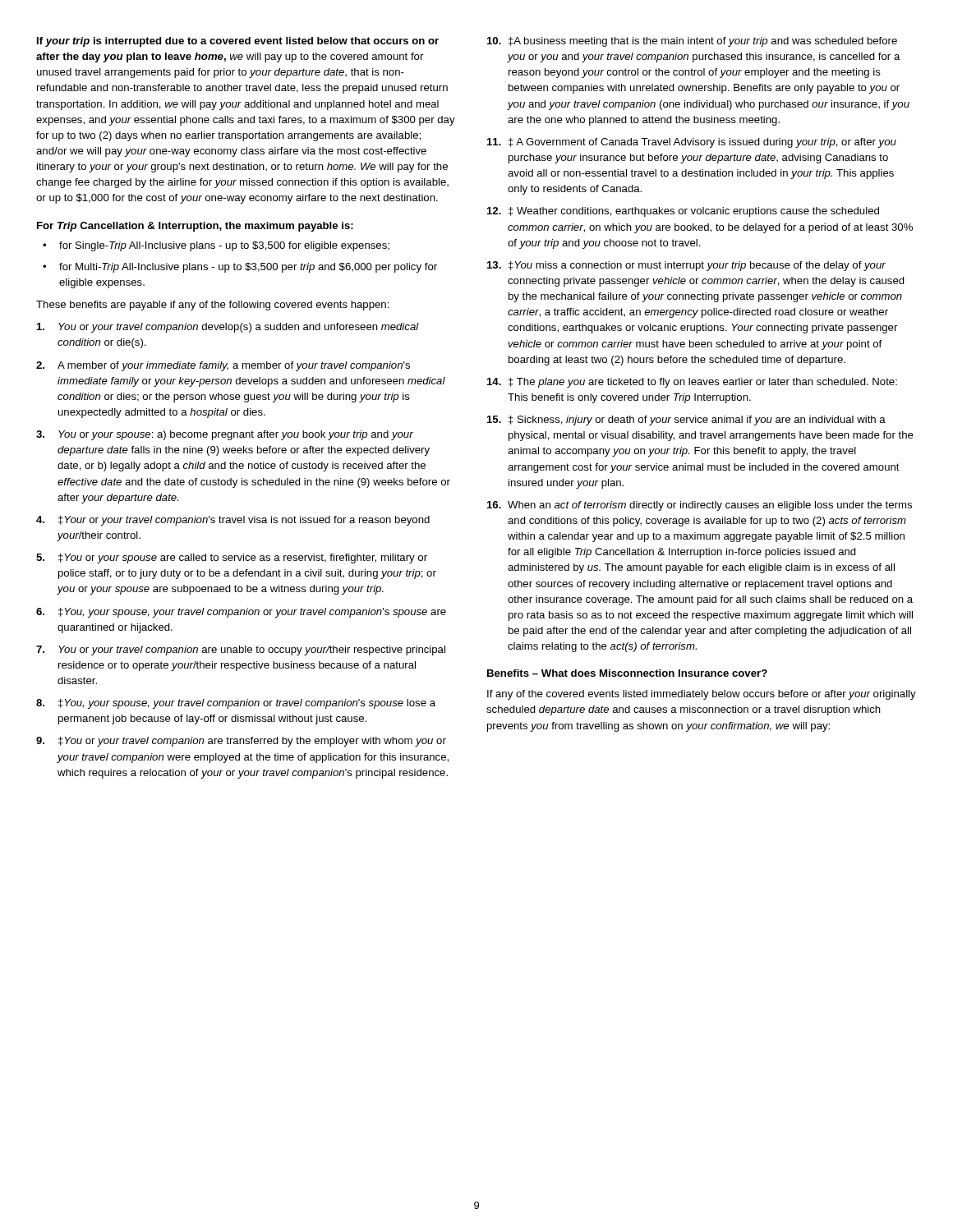Find the list item that reads "16. When an act of terrorism"
The height and width of the screenshot is (1232, 953).
702,575
